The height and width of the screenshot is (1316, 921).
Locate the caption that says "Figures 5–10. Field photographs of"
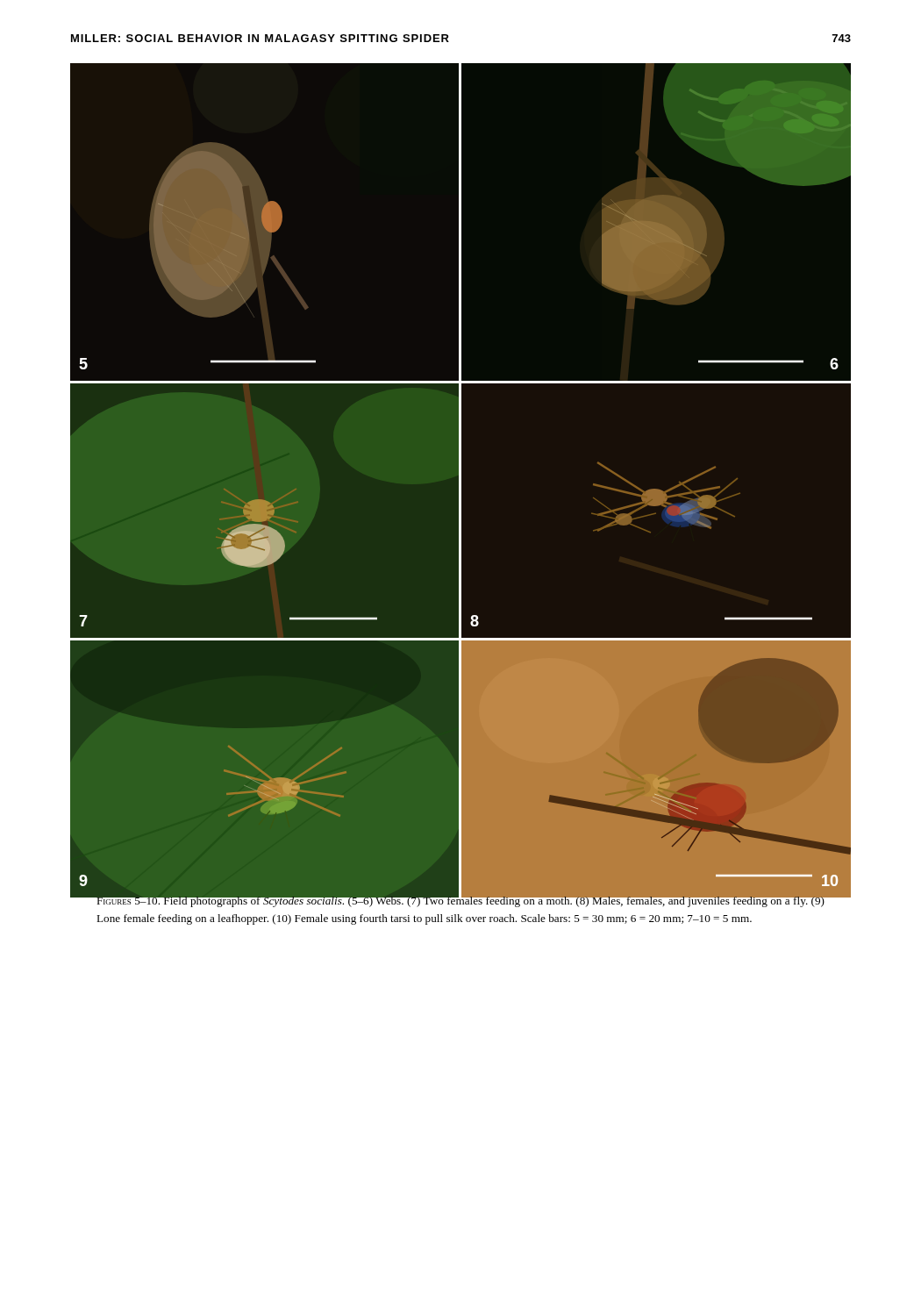click(460, 909)
